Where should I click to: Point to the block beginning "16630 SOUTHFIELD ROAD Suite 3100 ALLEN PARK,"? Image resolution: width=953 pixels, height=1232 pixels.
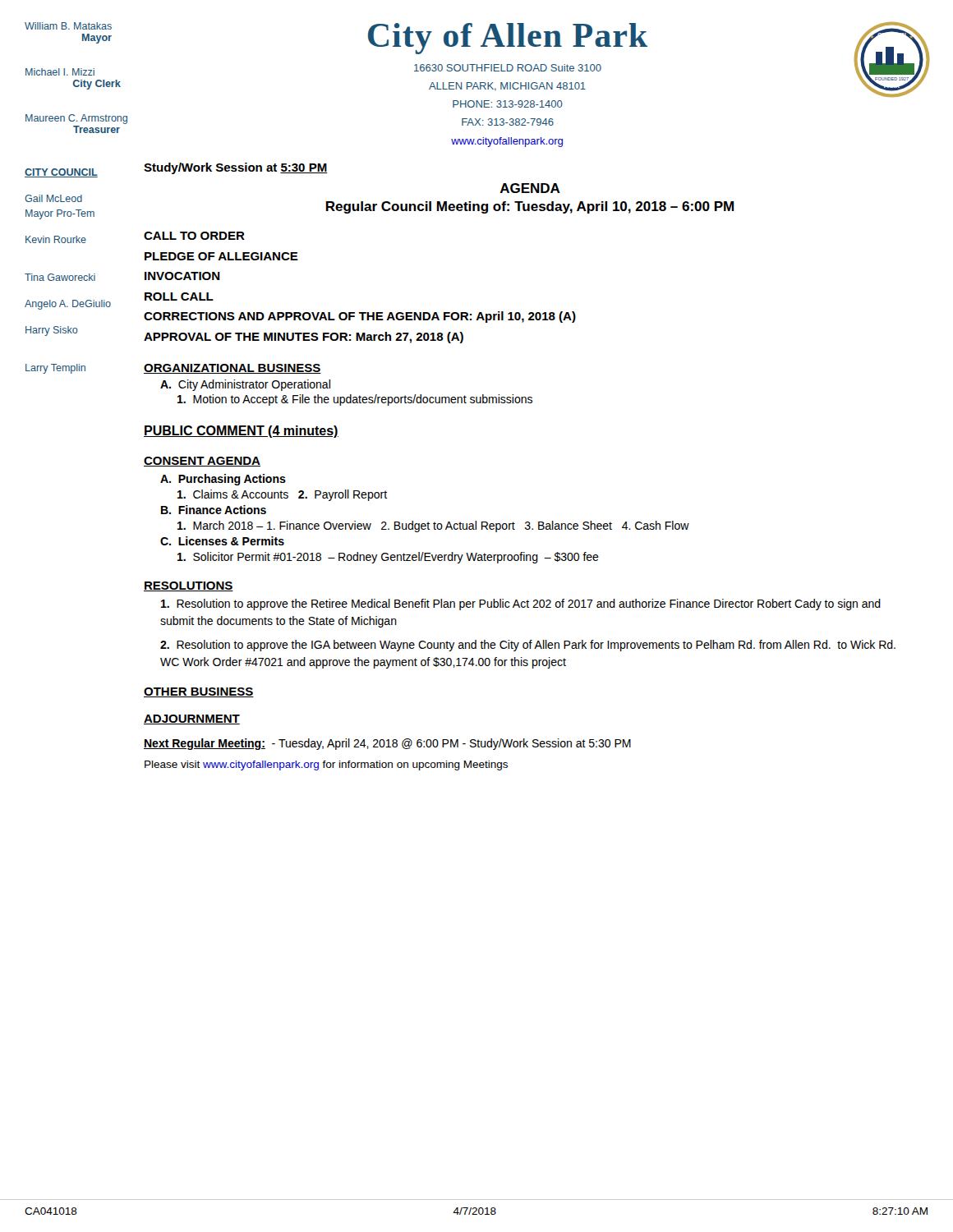click(x=507, y=104)
